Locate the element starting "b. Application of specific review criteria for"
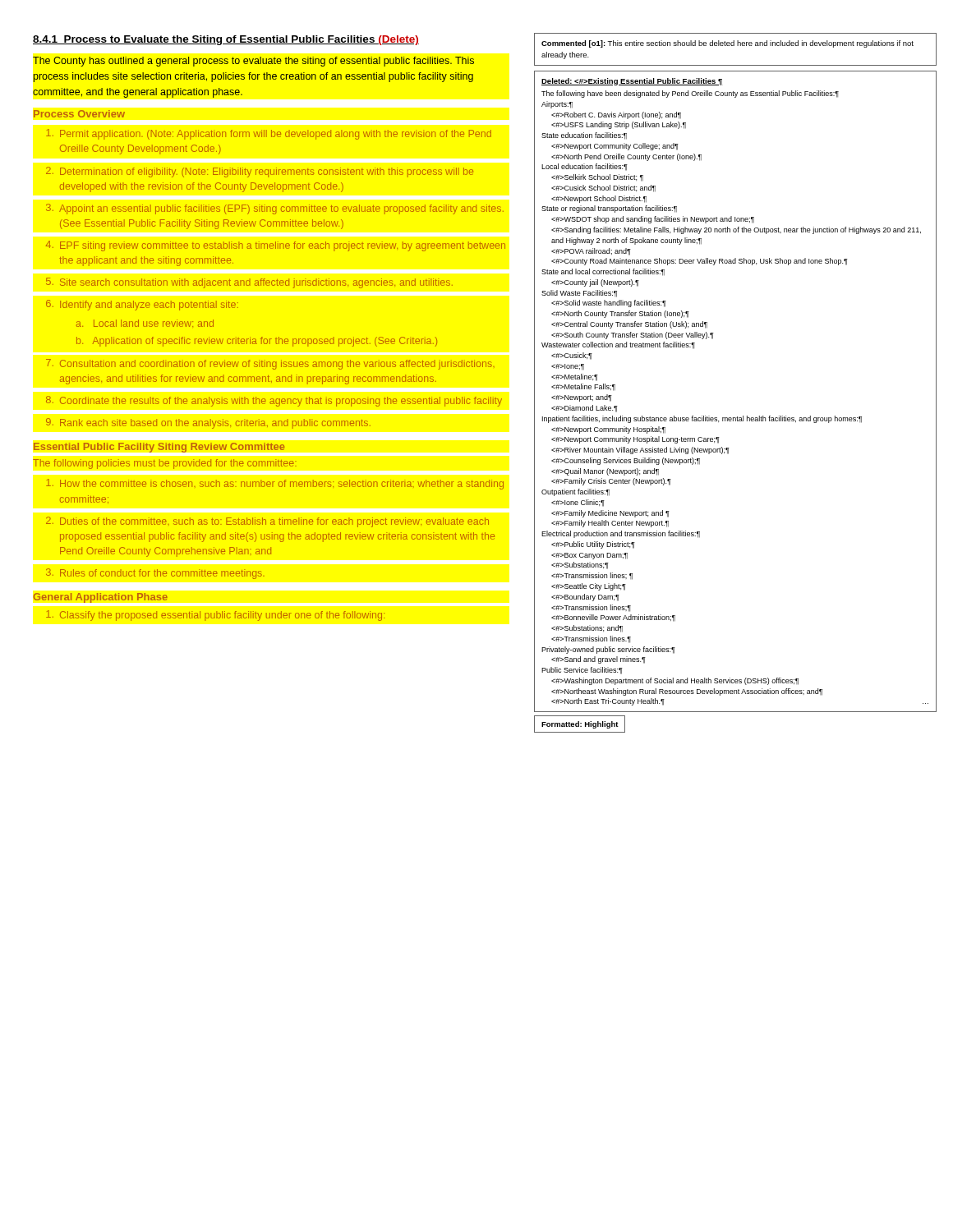 click(x=257, y=341)
